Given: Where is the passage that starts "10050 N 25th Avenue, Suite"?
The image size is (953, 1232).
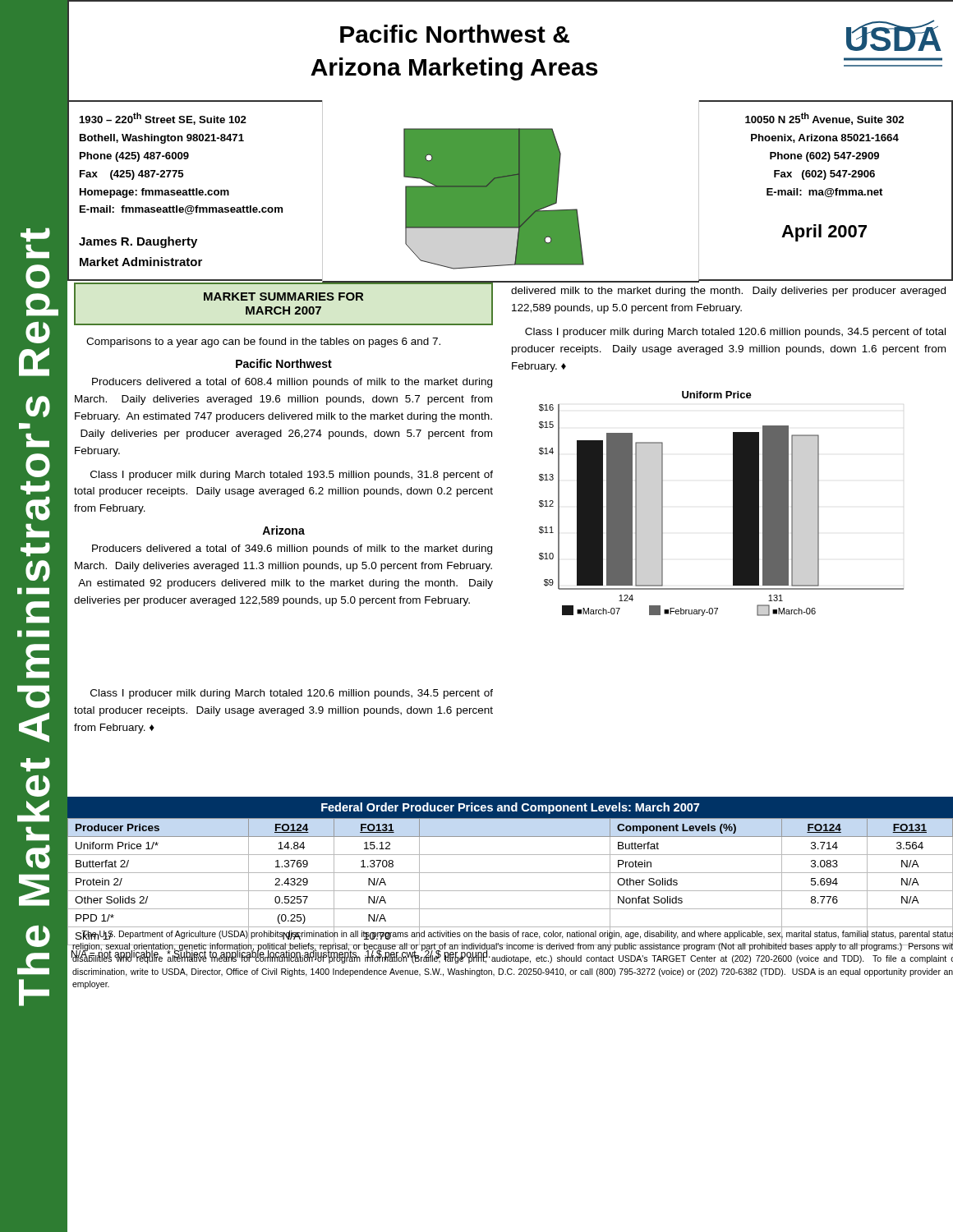Looking at the screenshot, I should coord(824,179).
